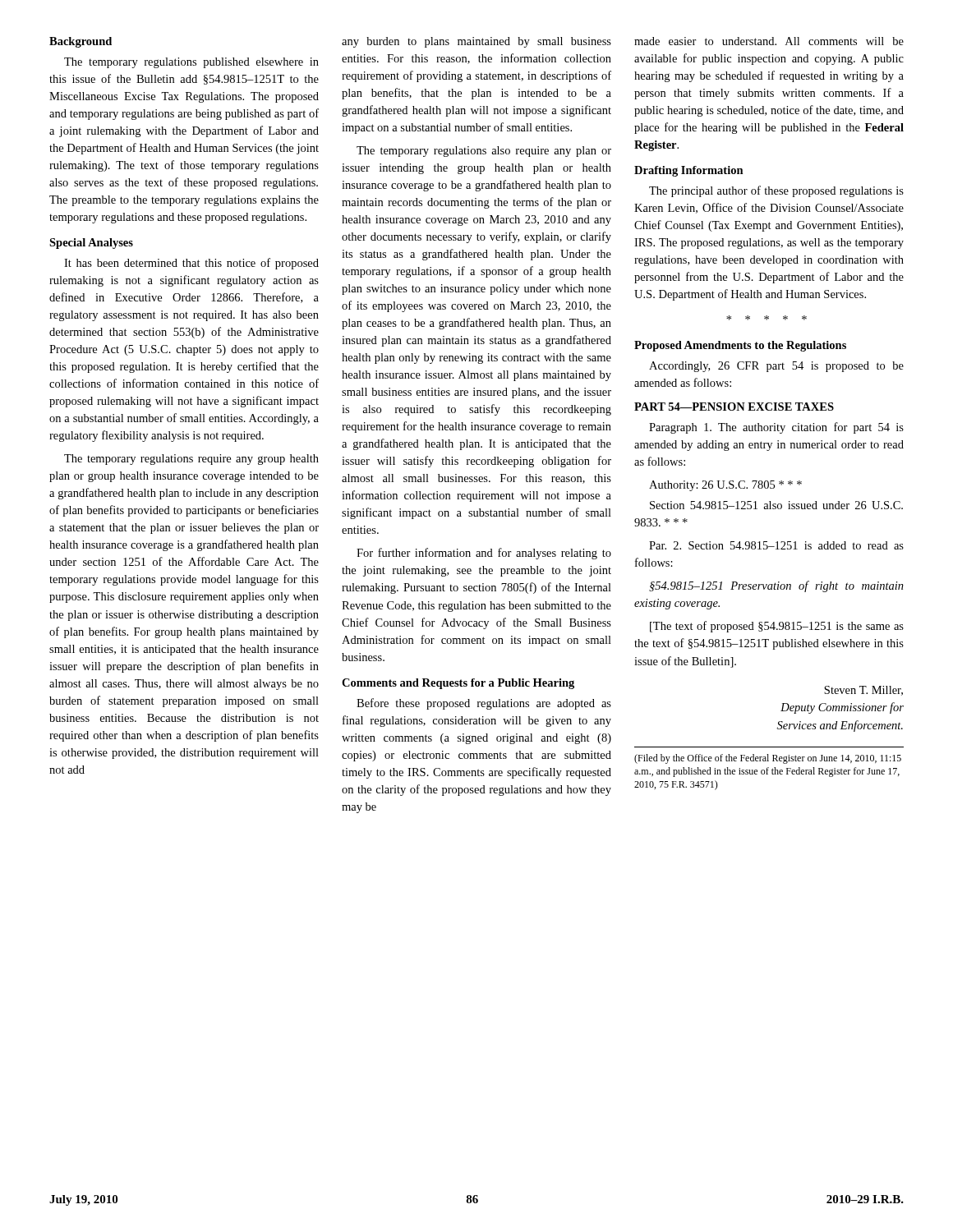Viewport: 953px width, 1232px height.
Task: Locate the passage starting "(Filed by the Office of the Federal Register"
Action: click(x=768, y=771)
